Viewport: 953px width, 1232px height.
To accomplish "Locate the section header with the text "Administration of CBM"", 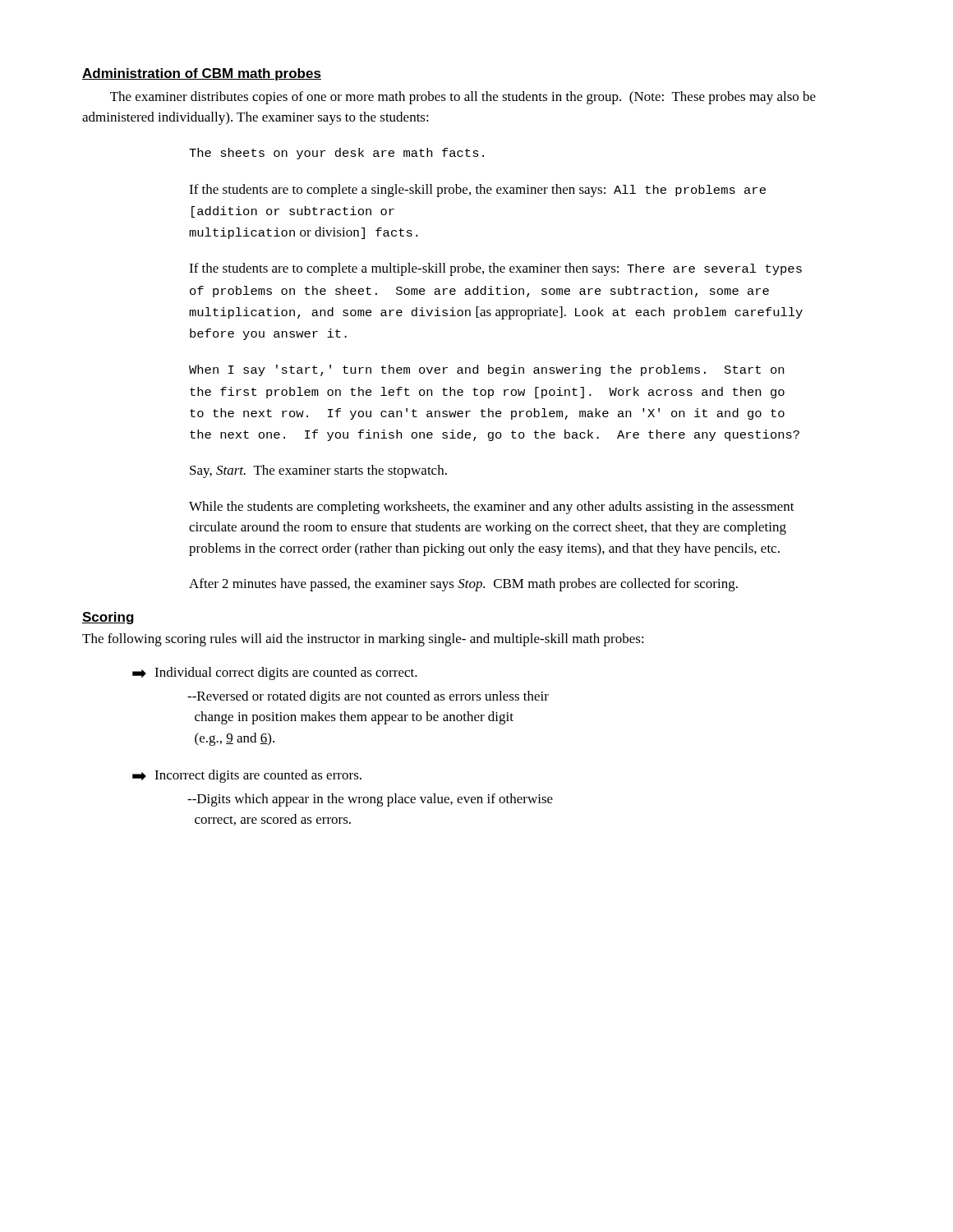I will point(202,73).
